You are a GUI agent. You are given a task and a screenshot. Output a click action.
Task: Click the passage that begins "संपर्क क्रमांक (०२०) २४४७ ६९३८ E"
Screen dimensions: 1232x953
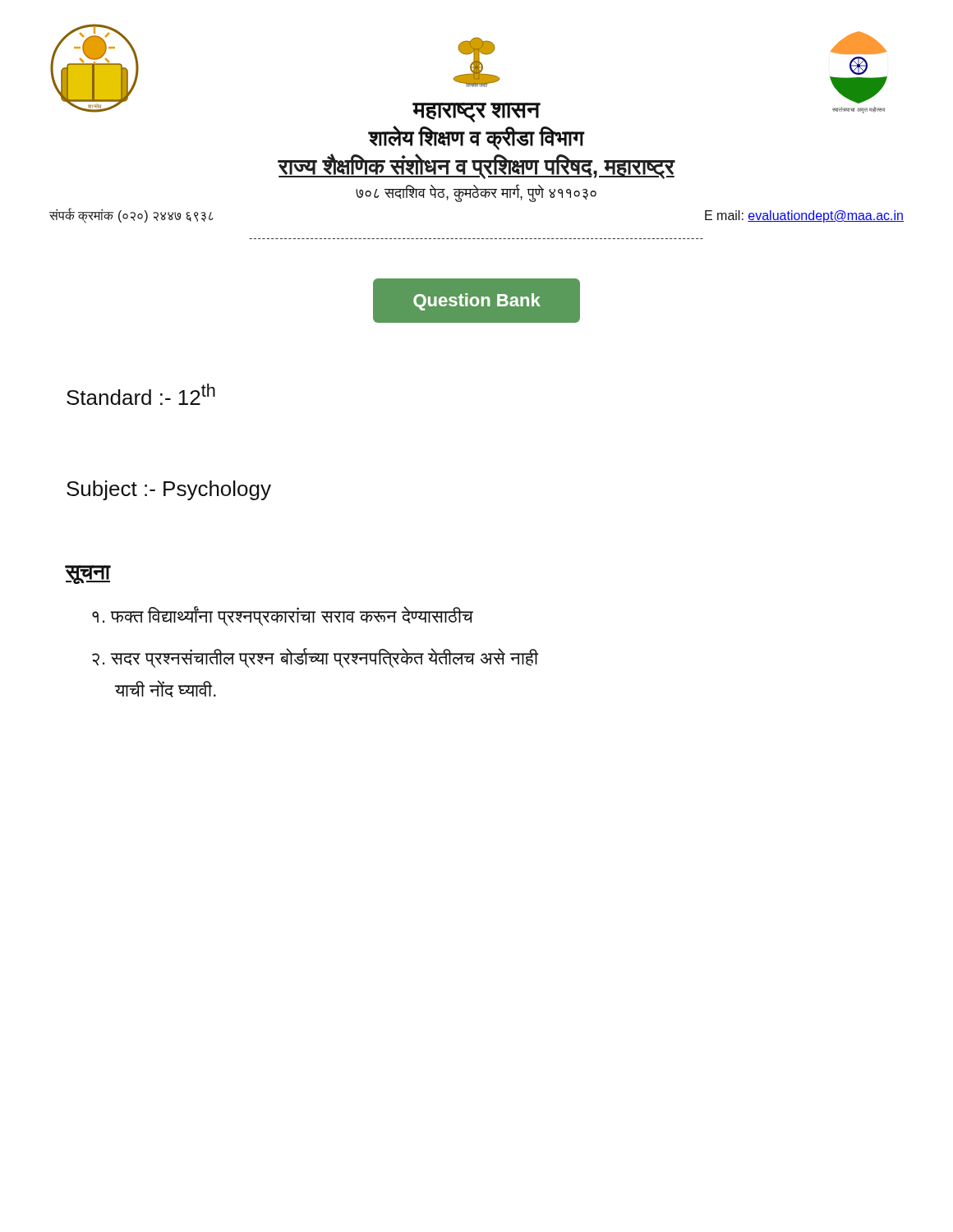click(132, 216)
